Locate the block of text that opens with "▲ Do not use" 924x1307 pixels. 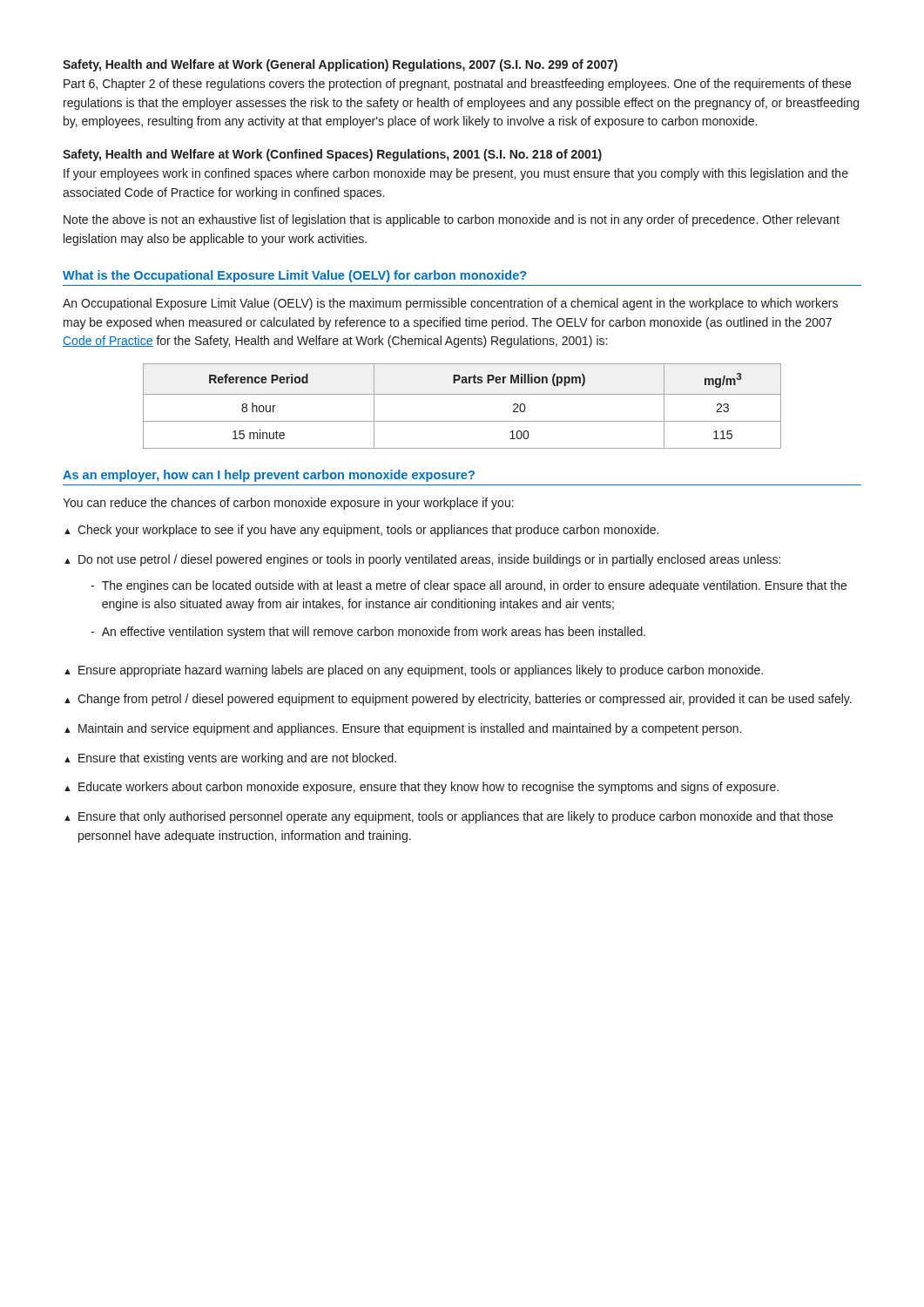462,601
